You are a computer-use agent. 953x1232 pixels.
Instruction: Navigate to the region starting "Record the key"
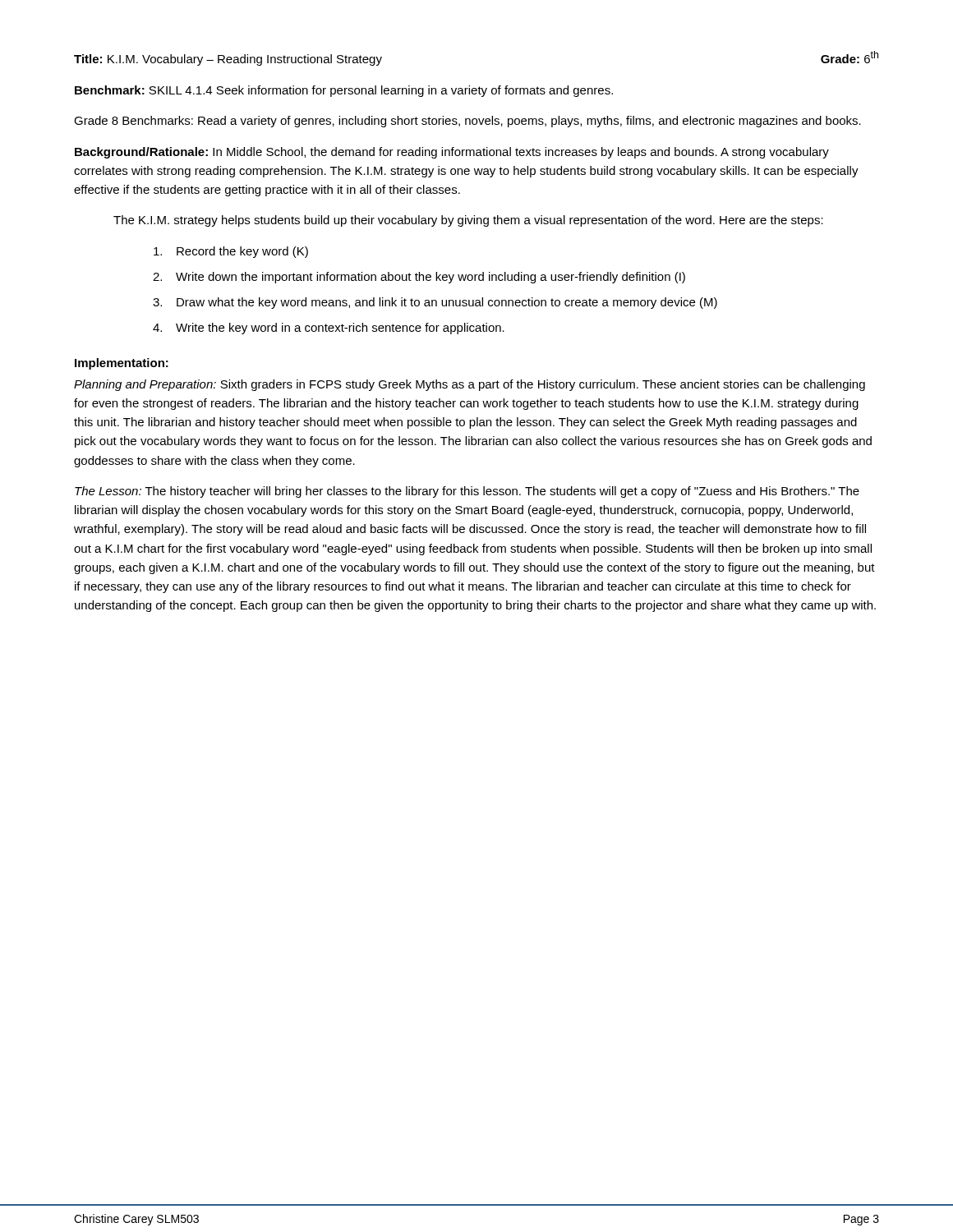pos(231,252)
